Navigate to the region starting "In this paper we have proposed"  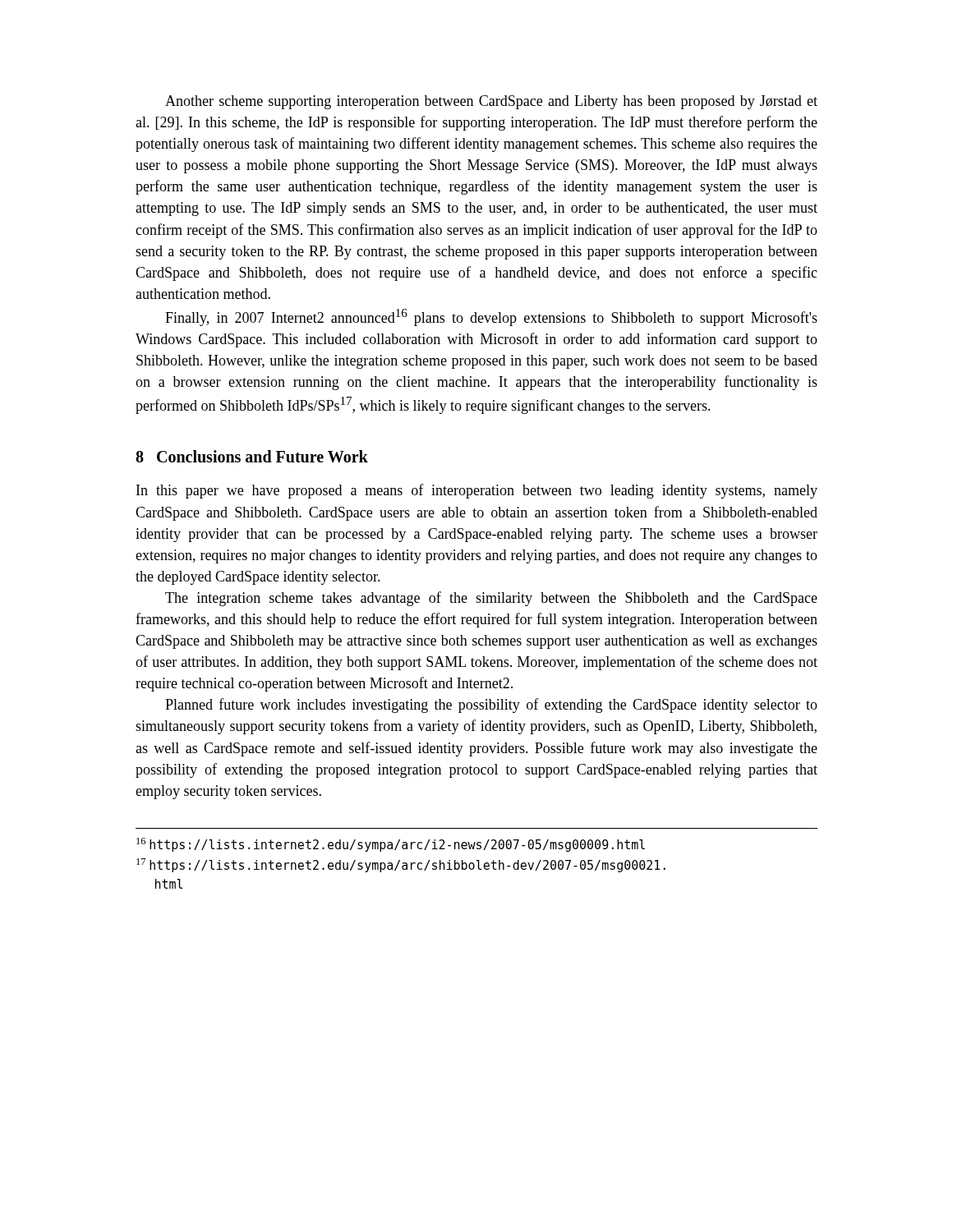pyautogui.click(x=476, y=641)
